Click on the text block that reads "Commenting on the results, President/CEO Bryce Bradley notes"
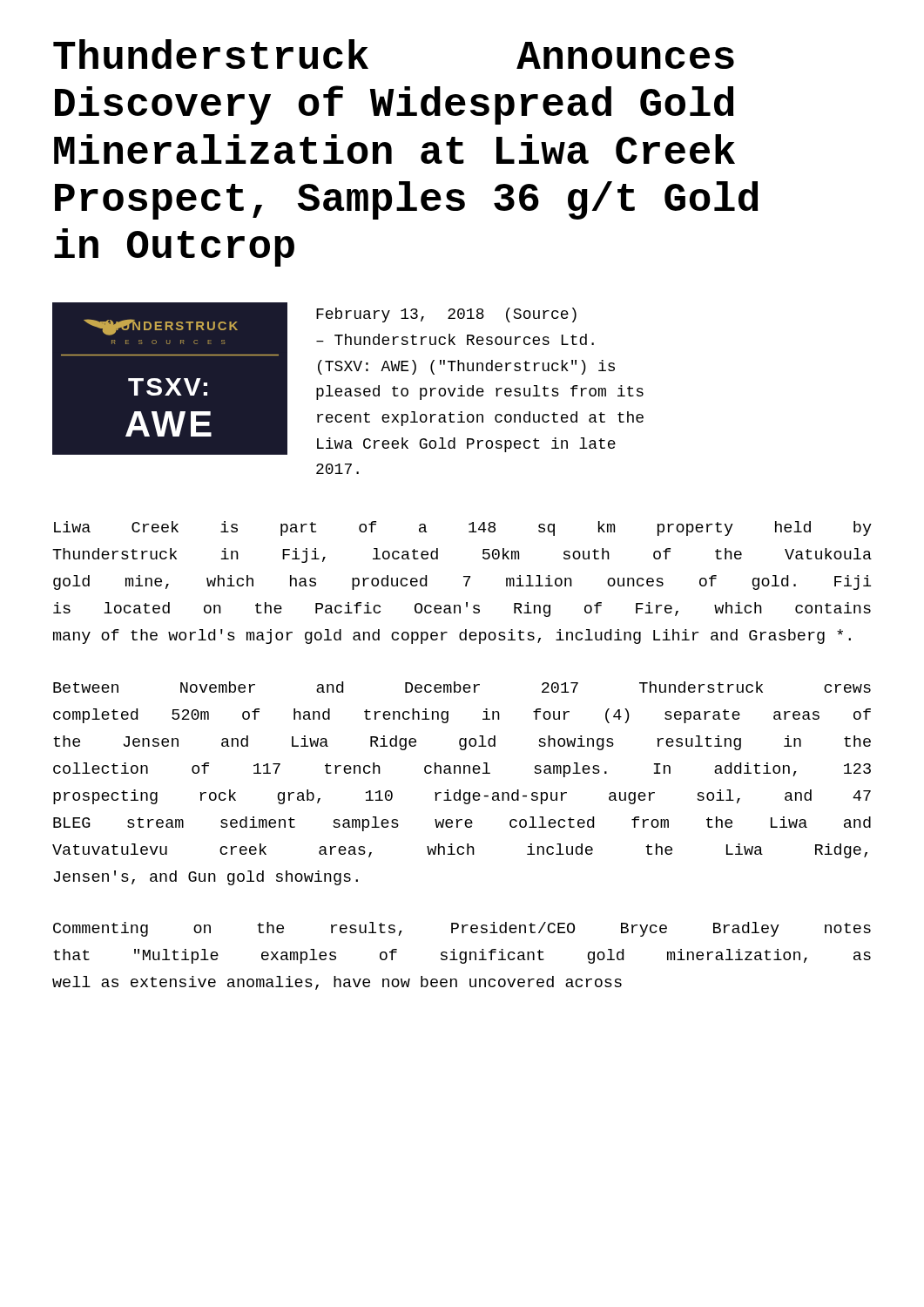The width and height of the screenshot is (924, 1307). pyautogui.click(x=462, y=956)
